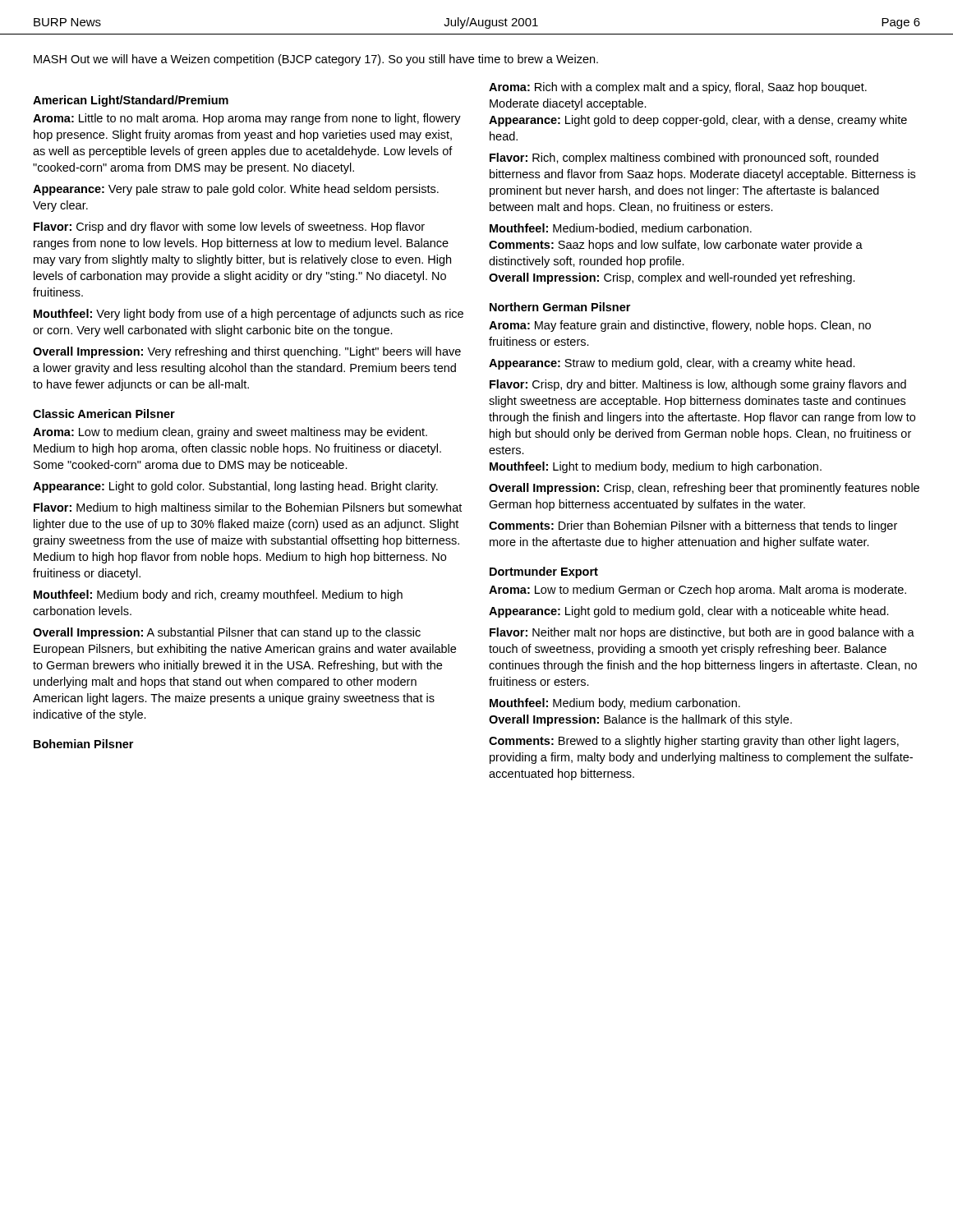Find the text block with the text "Aroma: Low to medium clean, grainy and sweet"
The width and height of the screenshot is (953, 1232).
point(249,573)
